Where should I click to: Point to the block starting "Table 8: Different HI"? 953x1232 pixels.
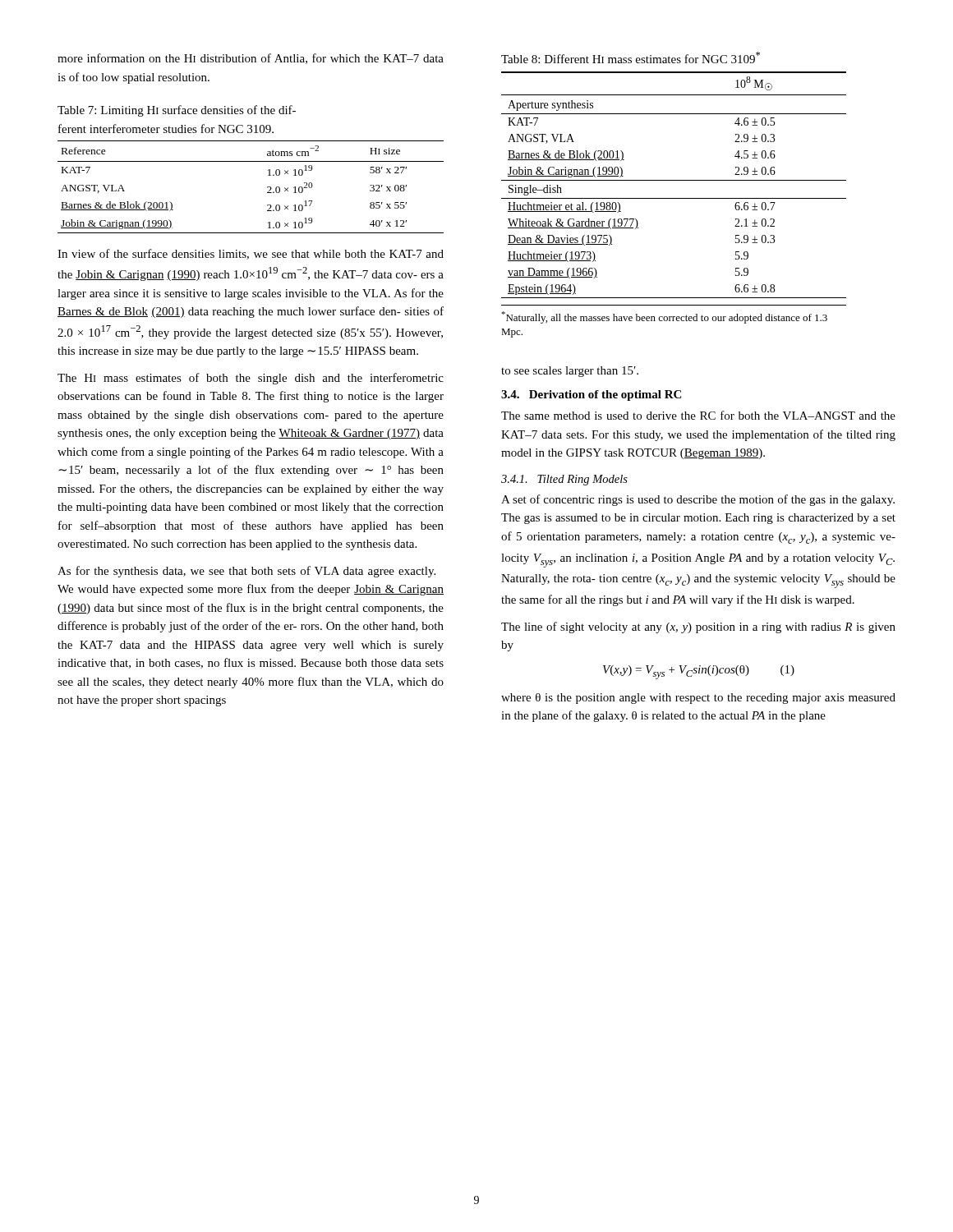tap(631, 57)
